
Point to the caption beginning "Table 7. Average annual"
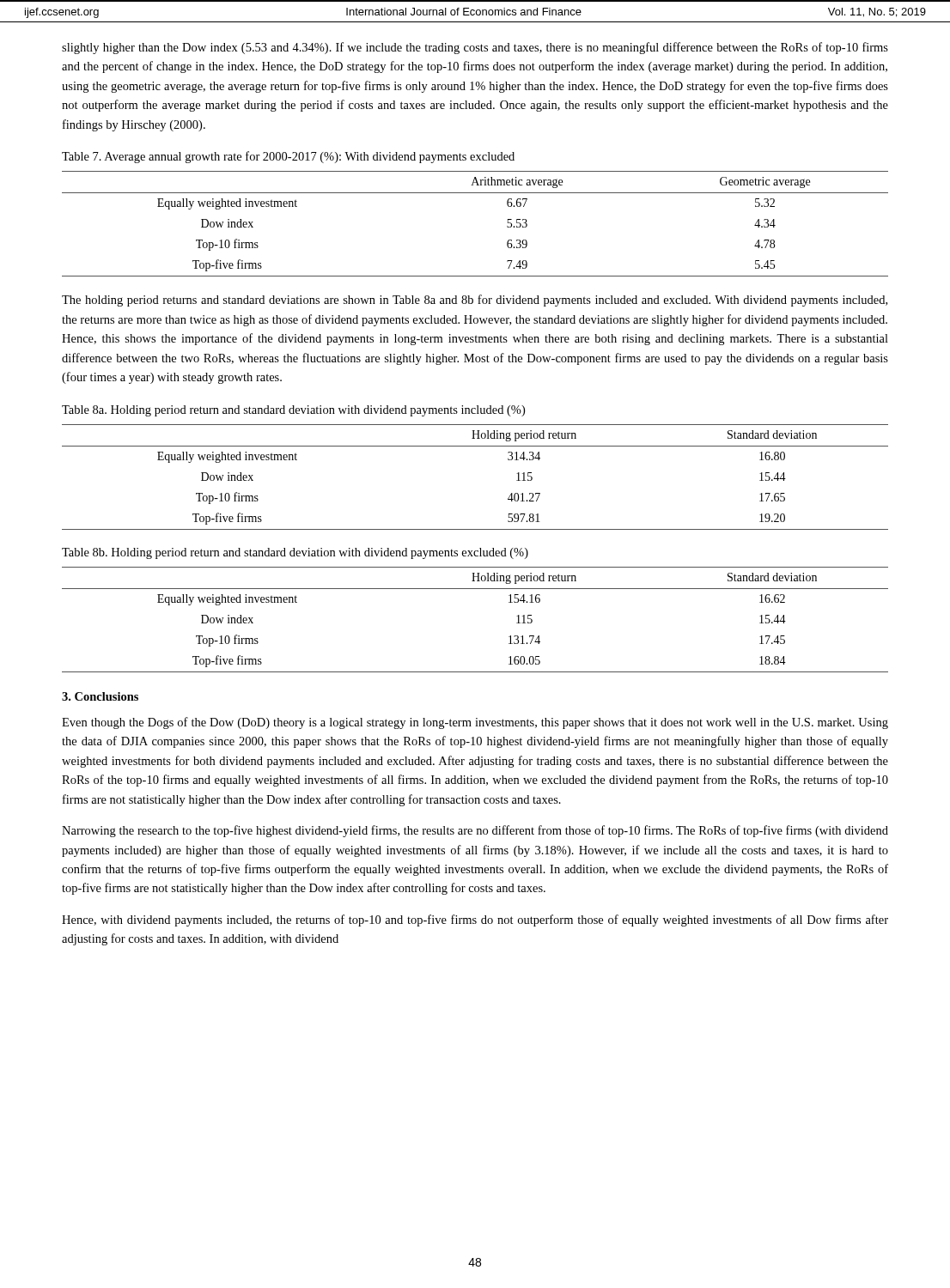[288, 157]
